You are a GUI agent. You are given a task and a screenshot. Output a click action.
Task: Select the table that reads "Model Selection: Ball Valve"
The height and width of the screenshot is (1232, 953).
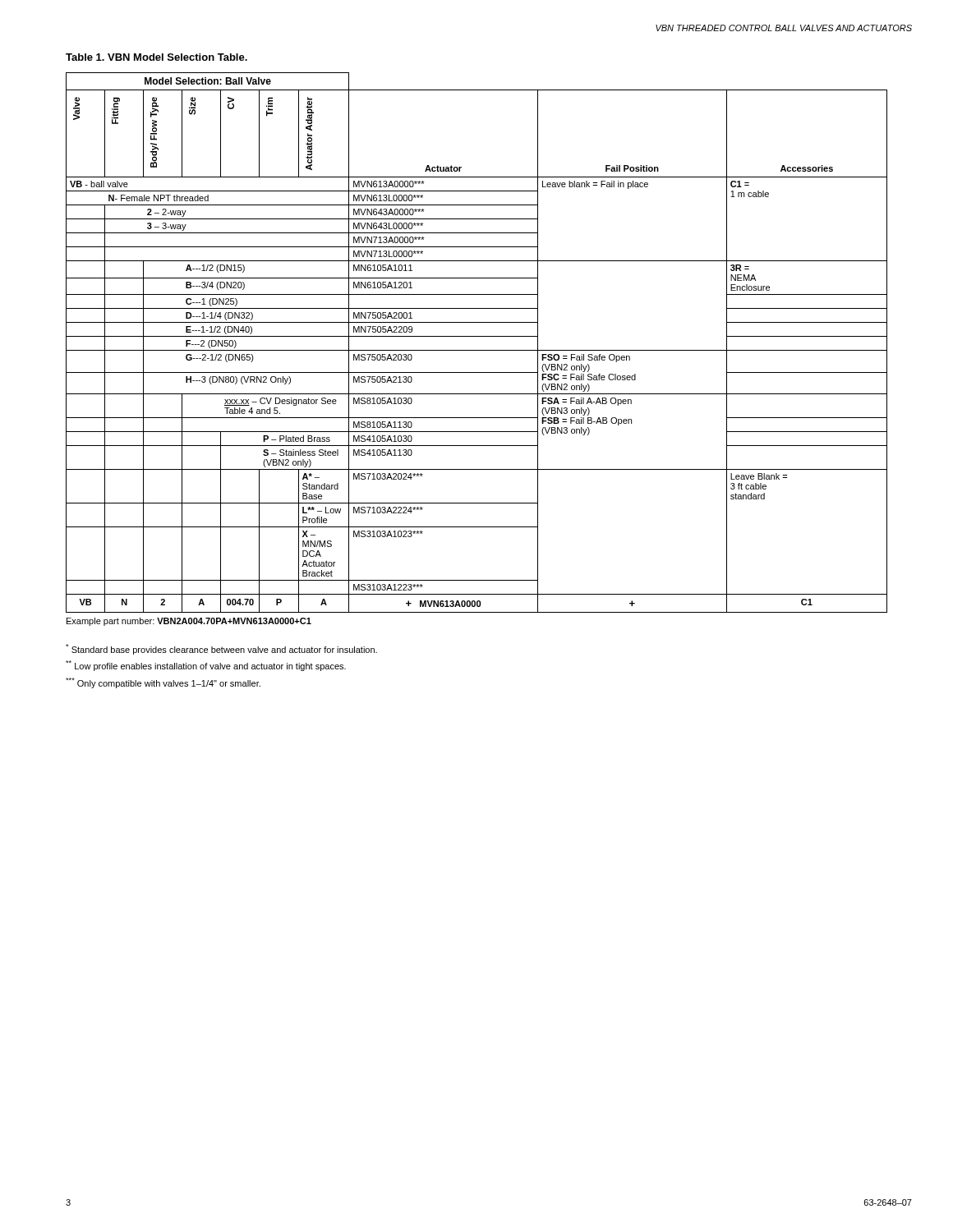476,343
